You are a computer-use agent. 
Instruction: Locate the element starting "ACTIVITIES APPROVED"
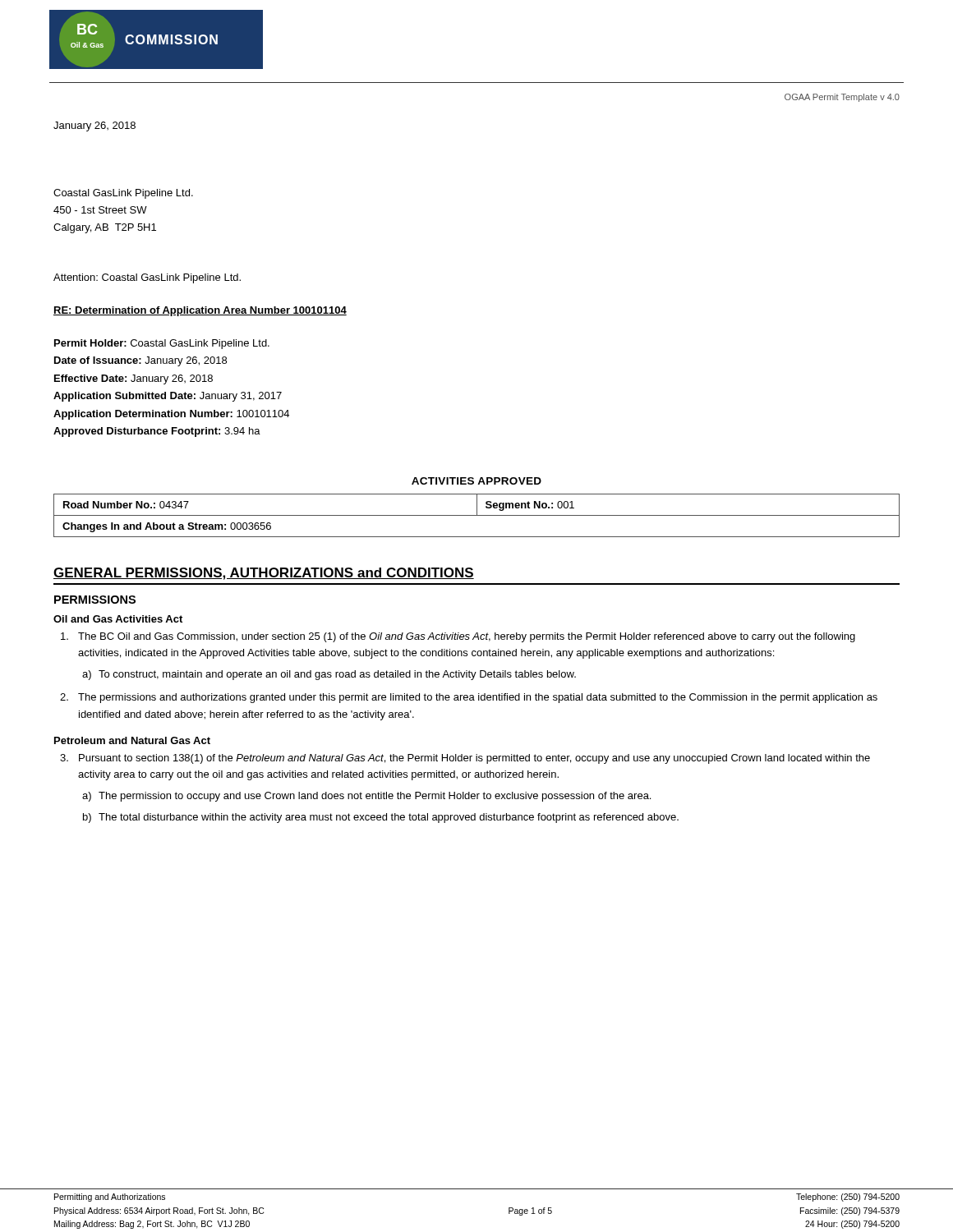pos(476,481)
